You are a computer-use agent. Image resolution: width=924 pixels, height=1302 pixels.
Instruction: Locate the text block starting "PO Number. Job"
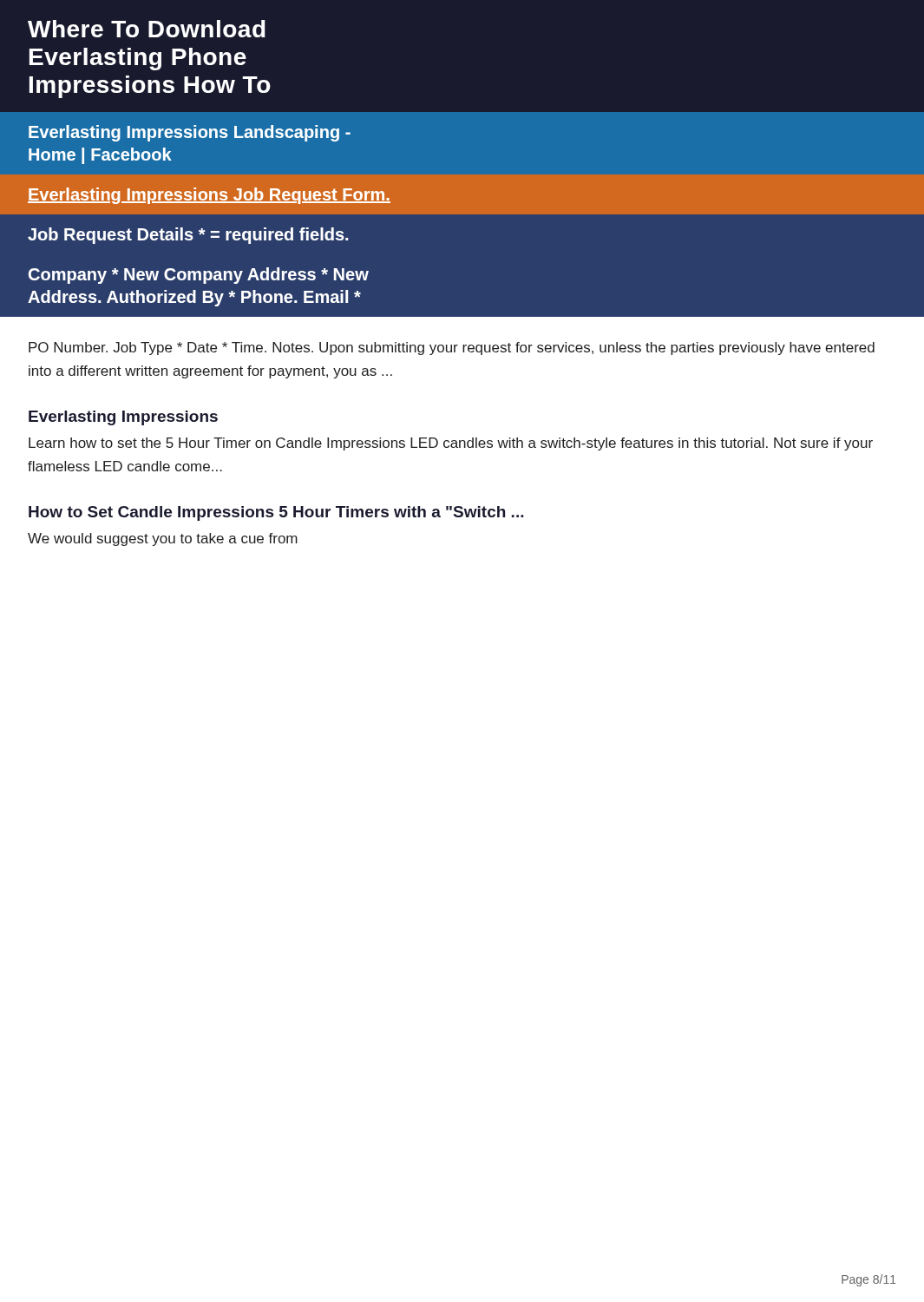tap(451, 359)
